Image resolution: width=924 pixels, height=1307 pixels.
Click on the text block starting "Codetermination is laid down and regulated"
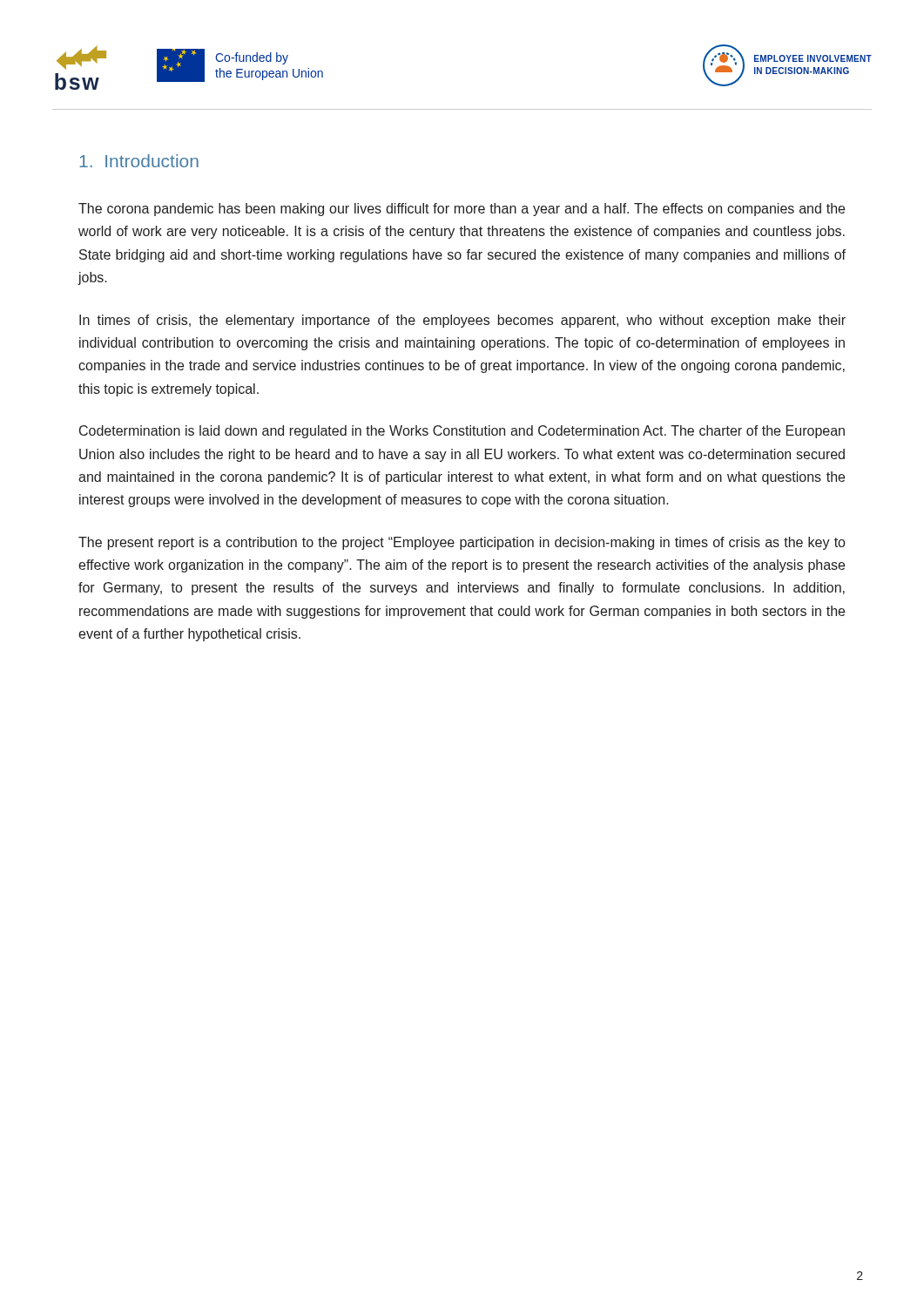pyautogui.click(x=462, y=465)
